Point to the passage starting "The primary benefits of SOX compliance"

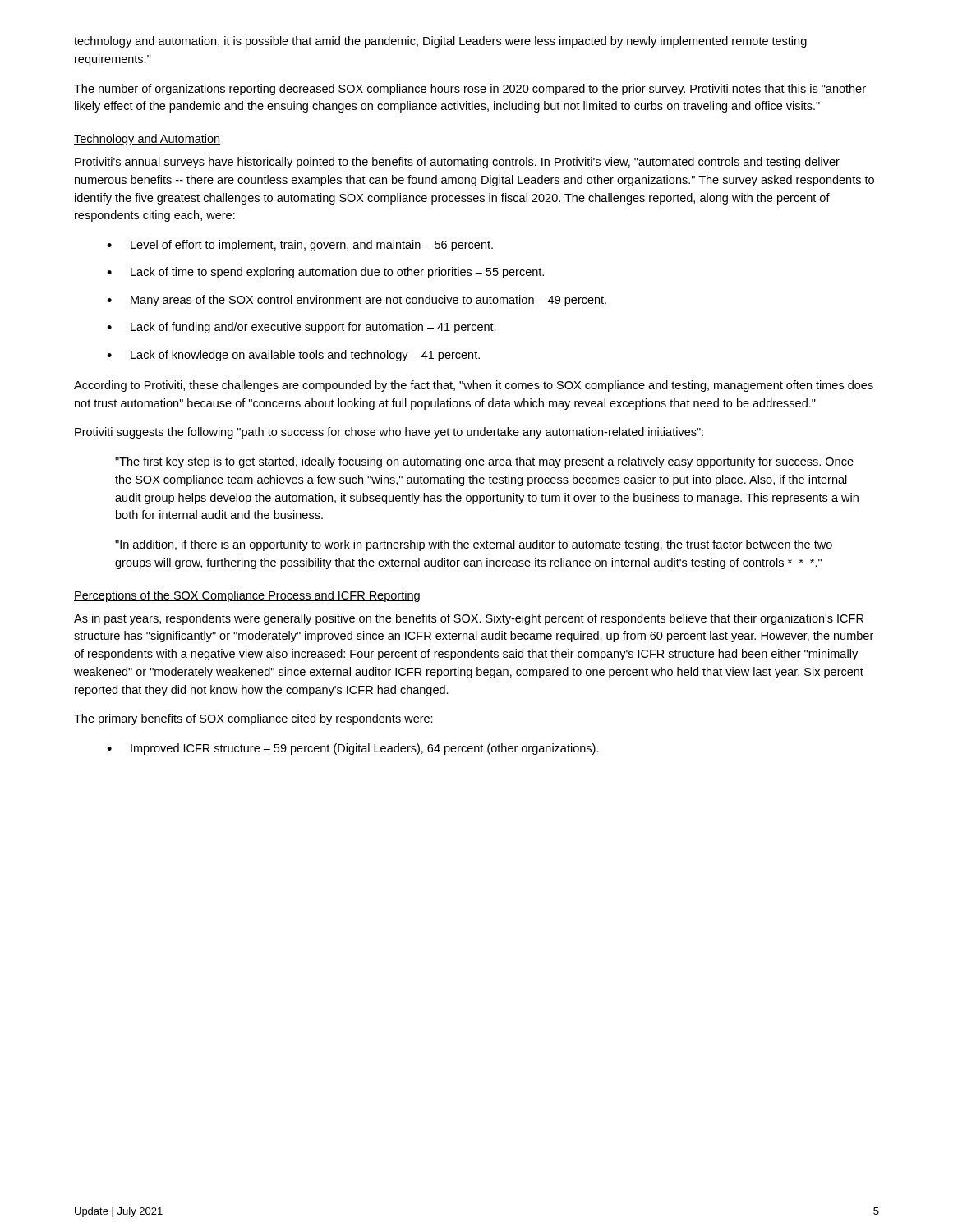click(x=254, y=719)
